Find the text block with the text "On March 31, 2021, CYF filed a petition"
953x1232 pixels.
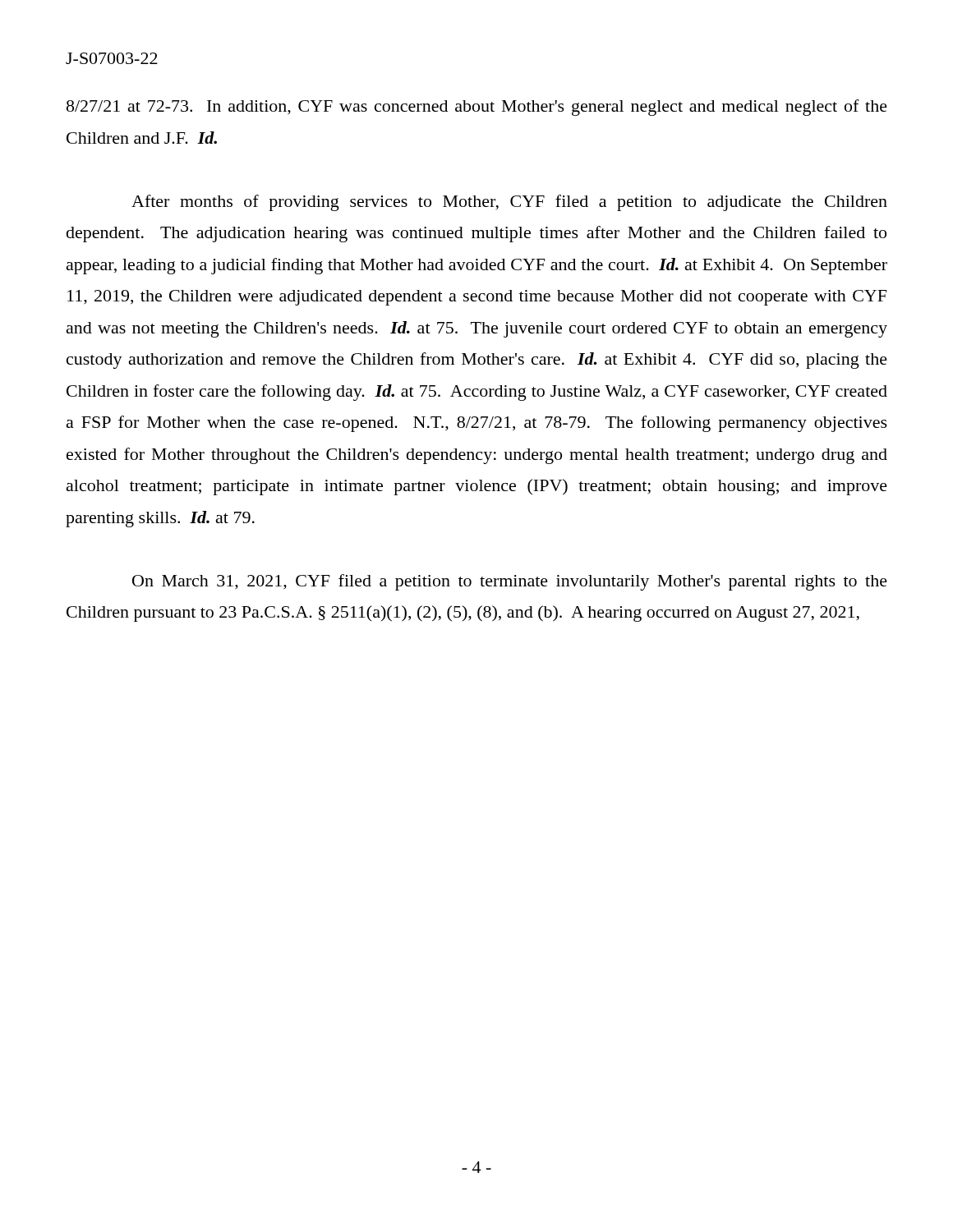[x=476, y=596]
